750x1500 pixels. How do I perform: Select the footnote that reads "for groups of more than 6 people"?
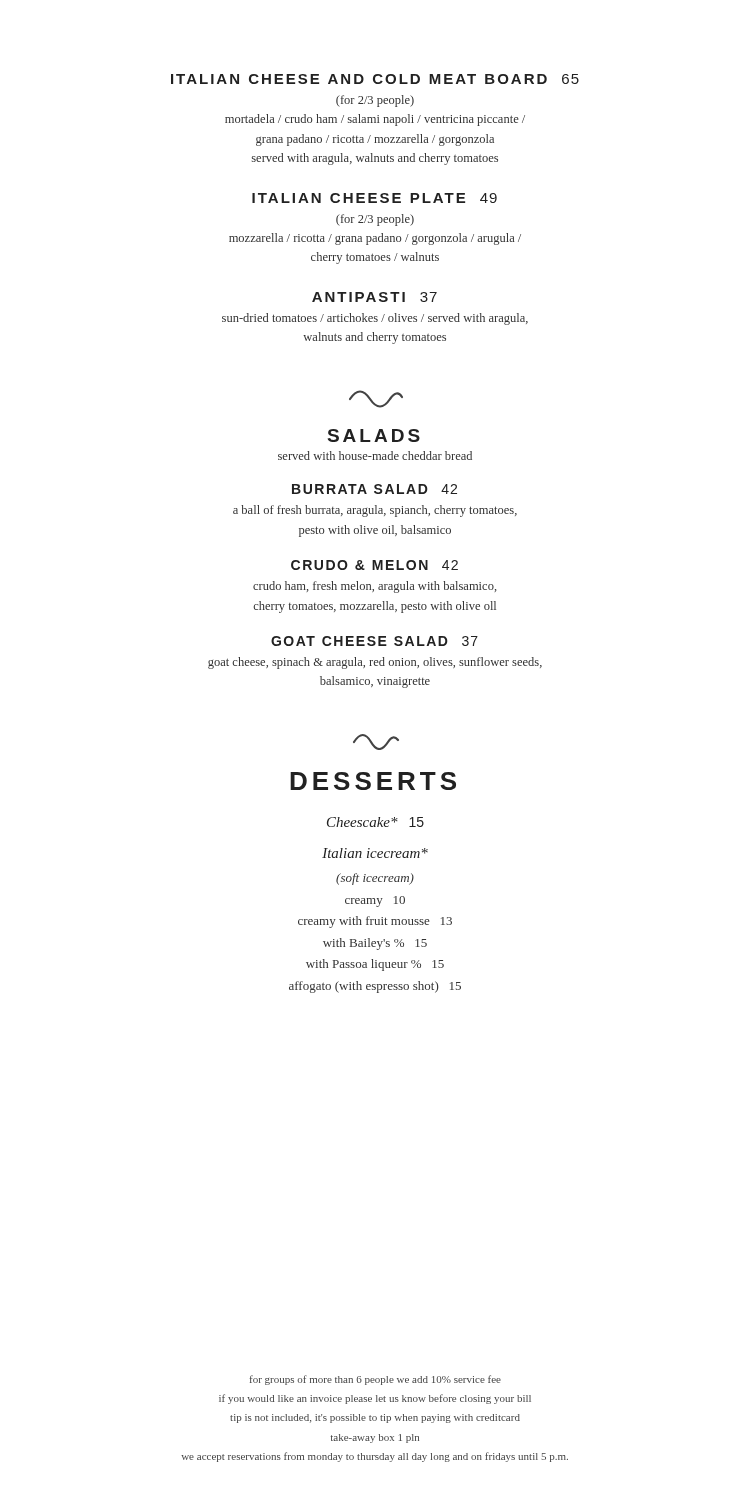pyautogui.click(x=375, y=1417)
